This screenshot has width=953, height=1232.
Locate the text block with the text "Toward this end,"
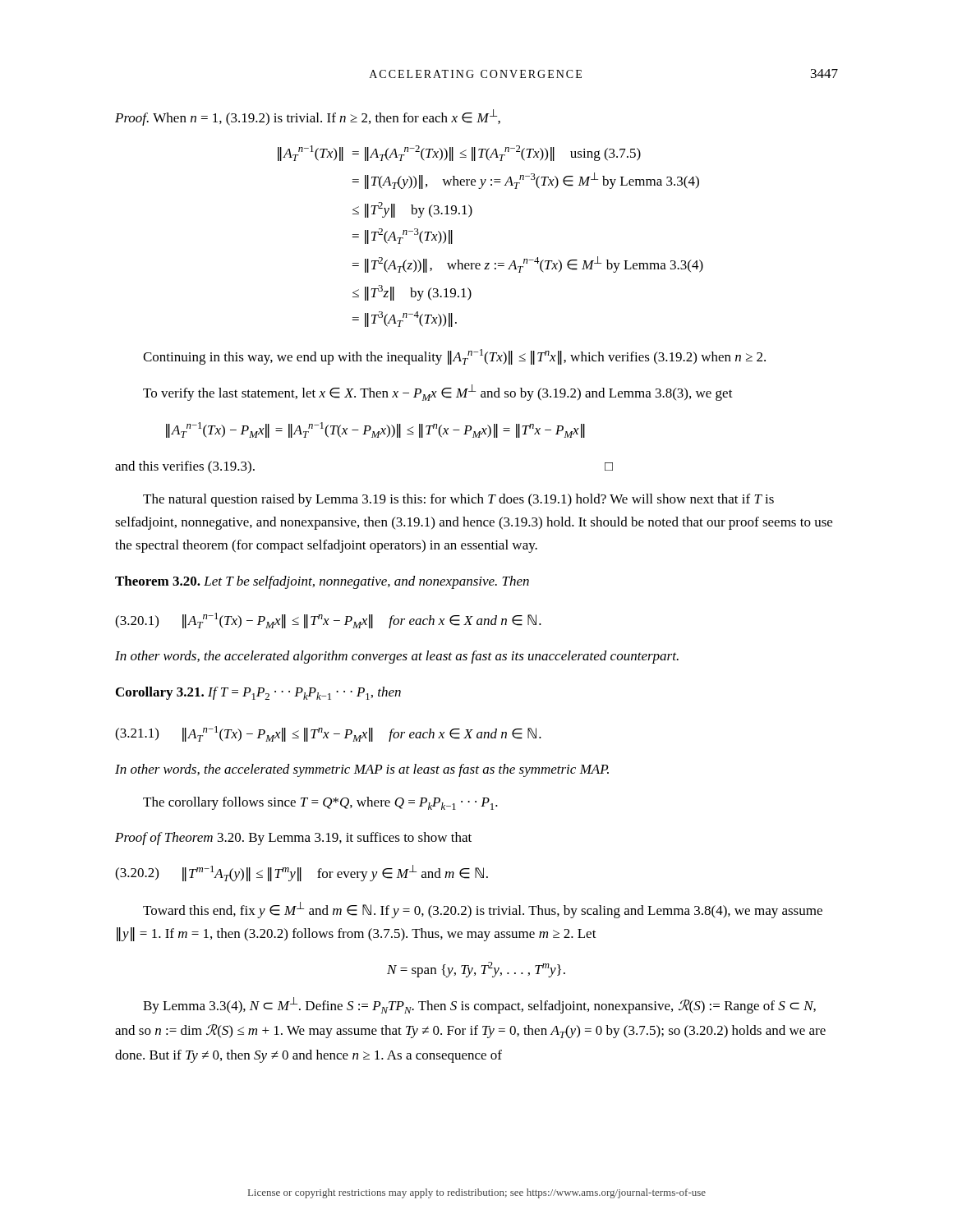click(476, 921)
